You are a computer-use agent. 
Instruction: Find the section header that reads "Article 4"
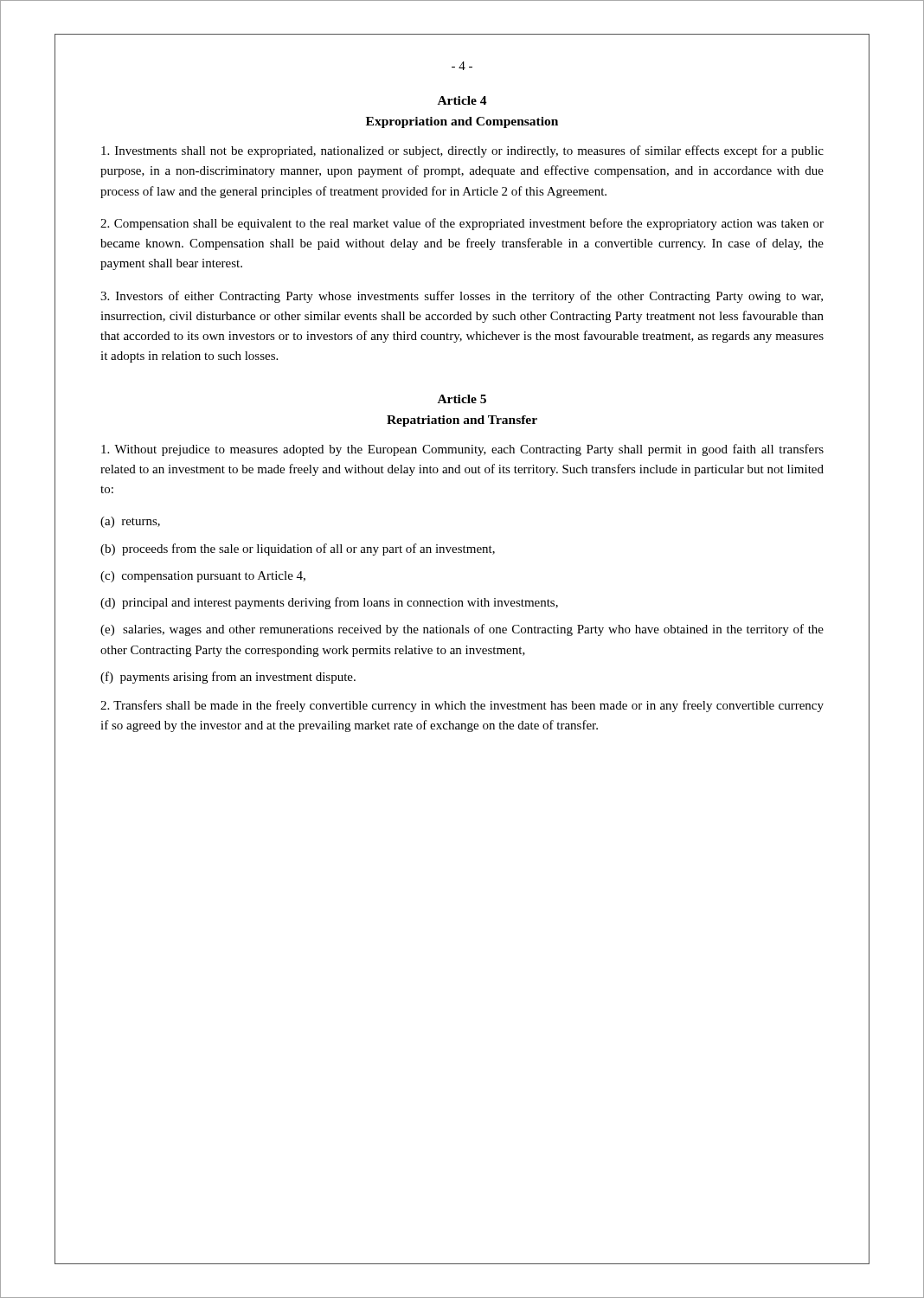pos(462,100)
